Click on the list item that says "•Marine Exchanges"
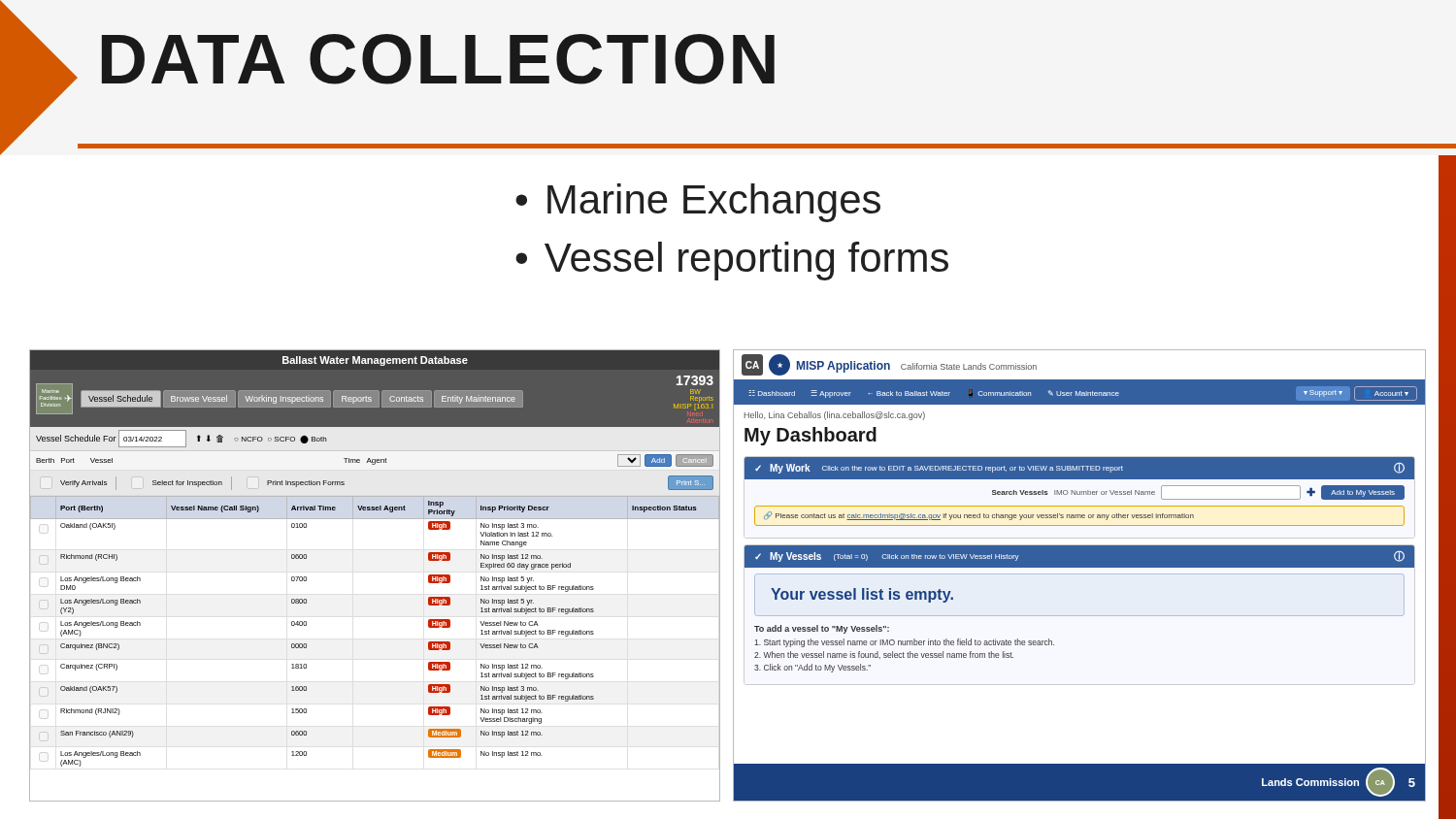This screenshot has height=819, width=1456. [x=698, y=200]
